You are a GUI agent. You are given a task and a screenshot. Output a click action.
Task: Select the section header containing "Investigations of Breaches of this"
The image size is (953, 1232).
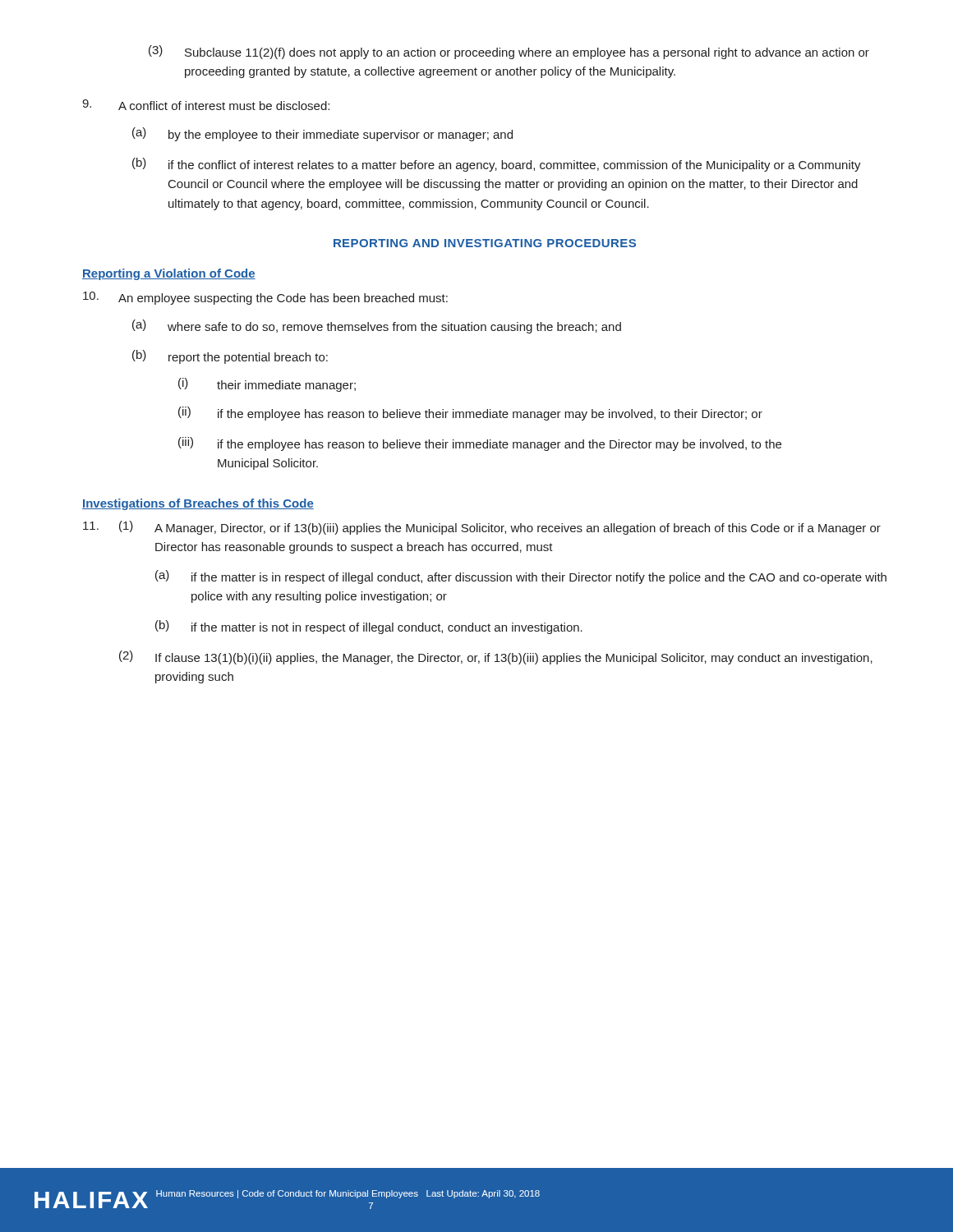point(198,503)
